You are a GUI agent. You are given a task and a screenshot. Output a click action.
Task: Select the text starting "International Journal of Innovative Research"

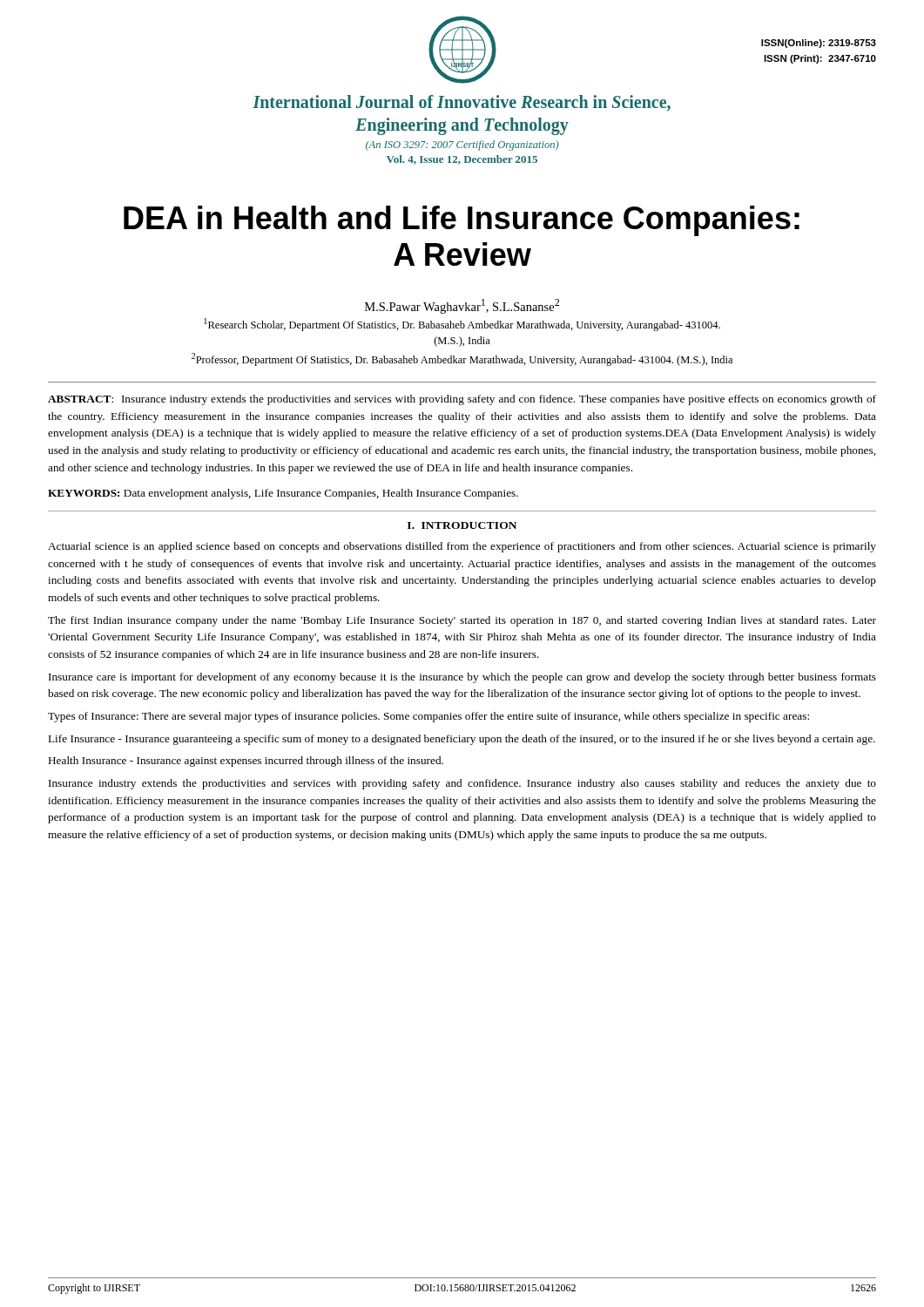[462, 113]
